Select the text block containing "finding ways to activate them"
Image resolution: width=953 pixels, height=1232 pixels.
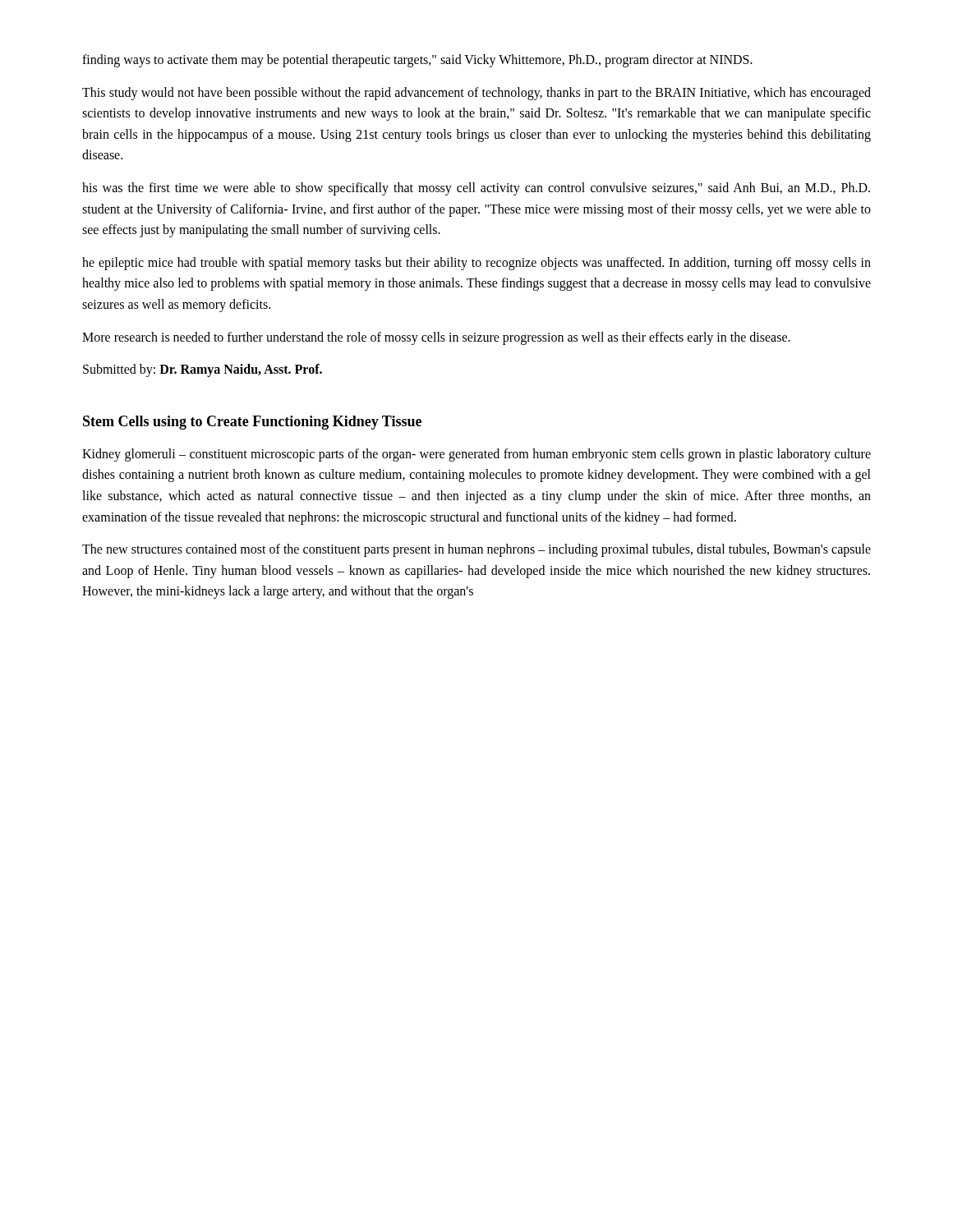[x=418, y=60]
